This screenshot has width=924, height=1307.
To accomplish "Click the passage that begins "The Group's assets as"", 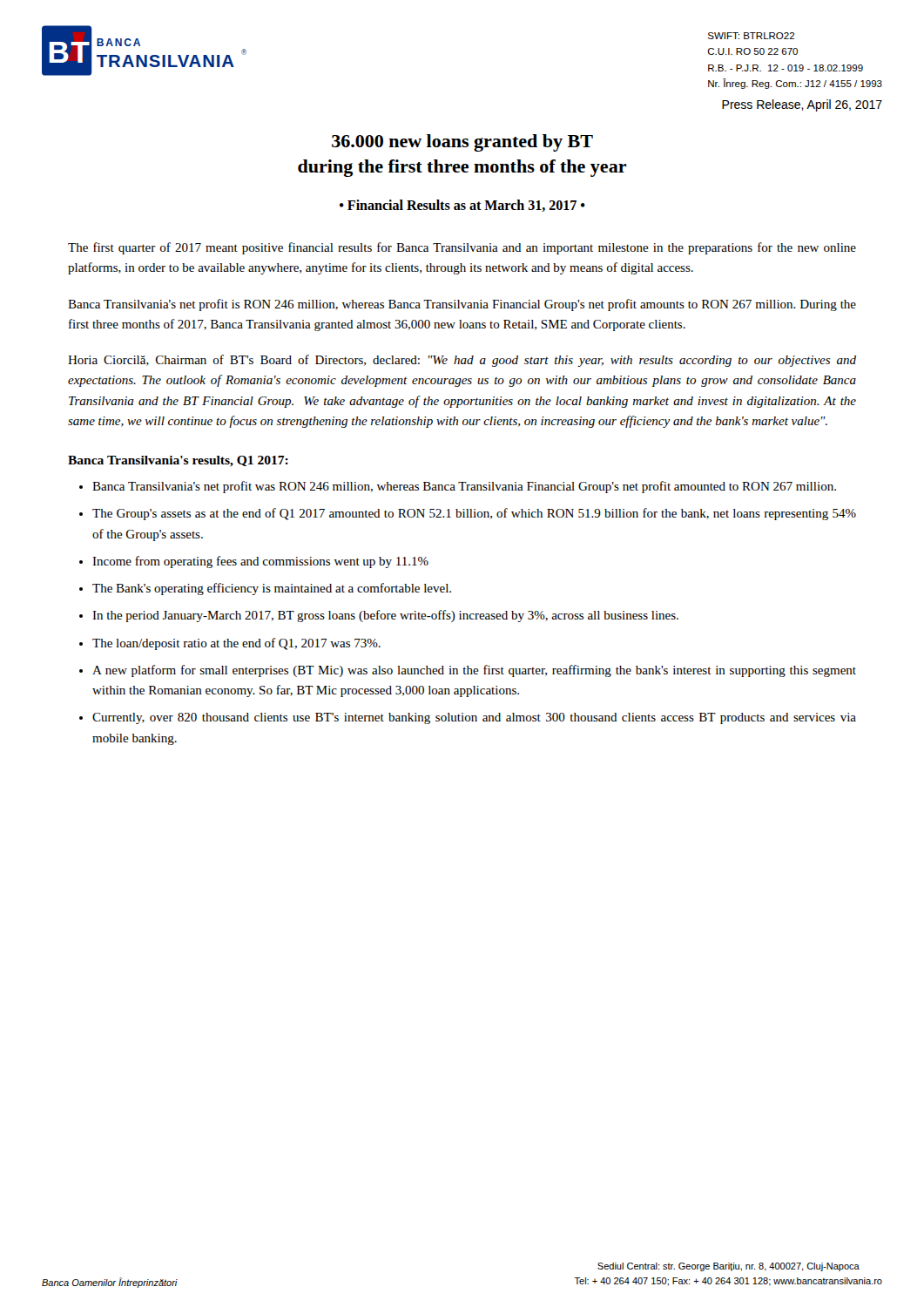I will click(x=474, y=524).
